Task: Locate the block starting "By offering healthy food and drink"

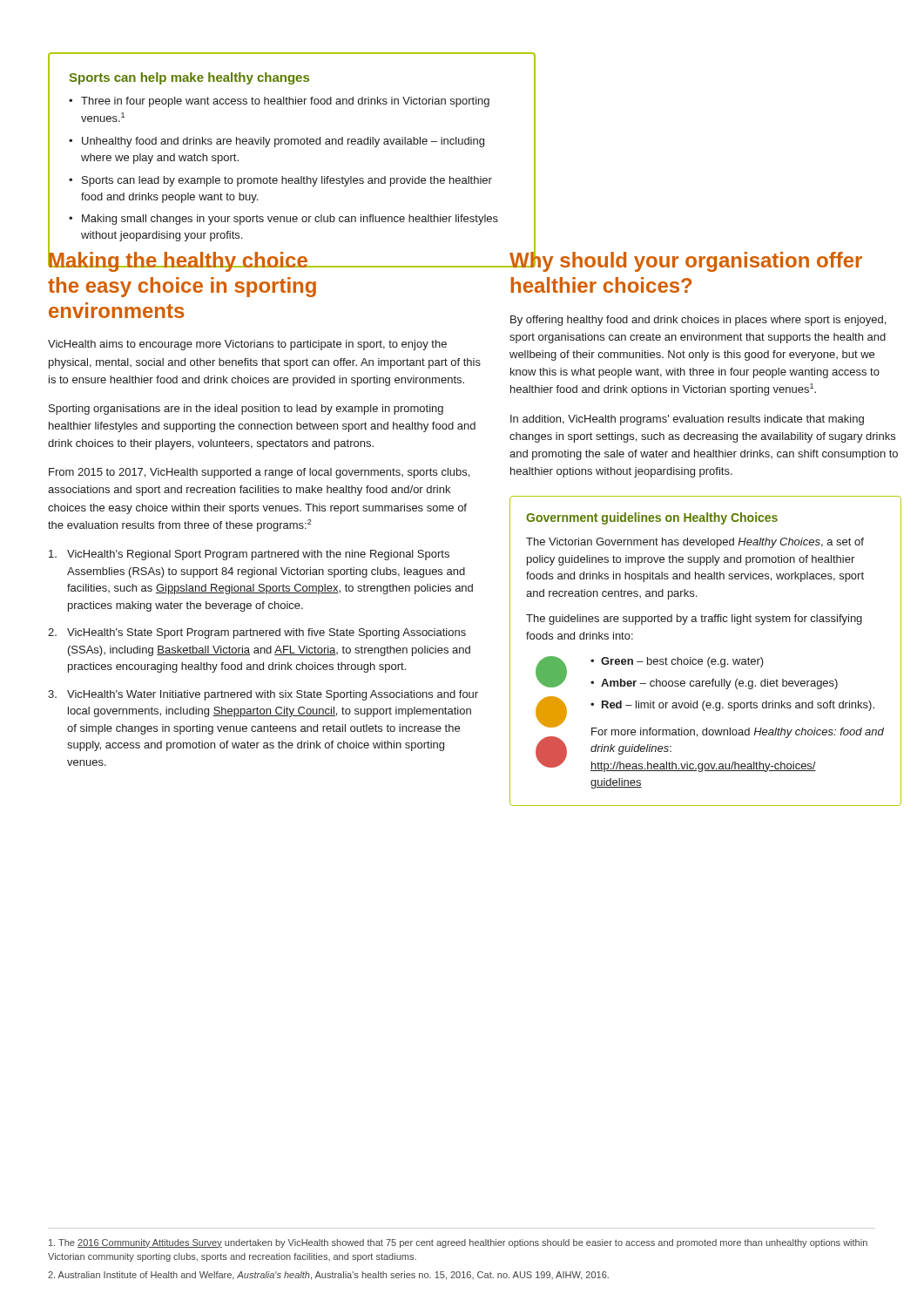Action: (698, 354)
